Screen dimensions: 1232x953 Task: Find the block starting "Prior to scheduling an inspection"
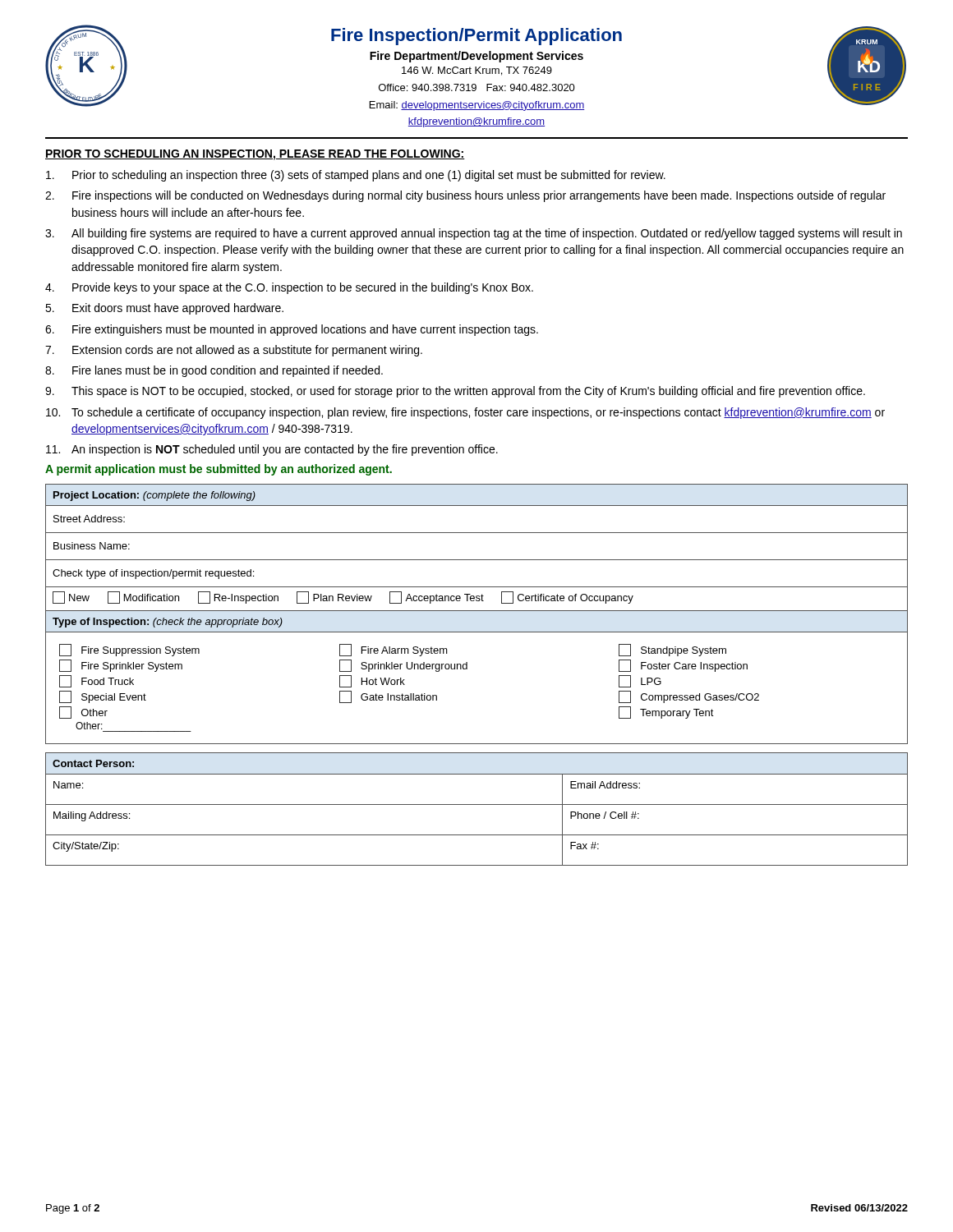point(476,175)
